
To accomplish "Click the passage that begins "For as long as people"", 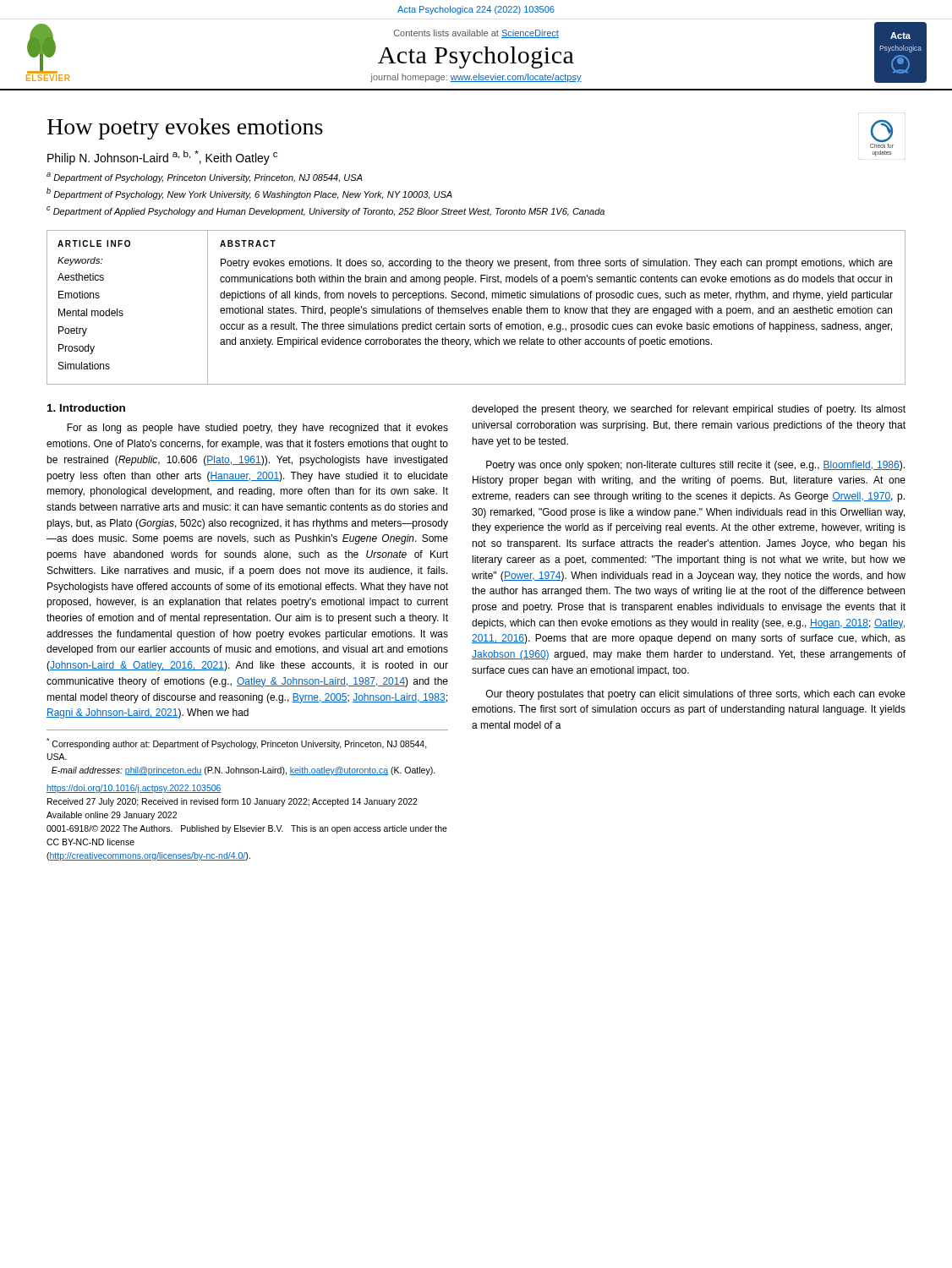I will click(247, 570).
